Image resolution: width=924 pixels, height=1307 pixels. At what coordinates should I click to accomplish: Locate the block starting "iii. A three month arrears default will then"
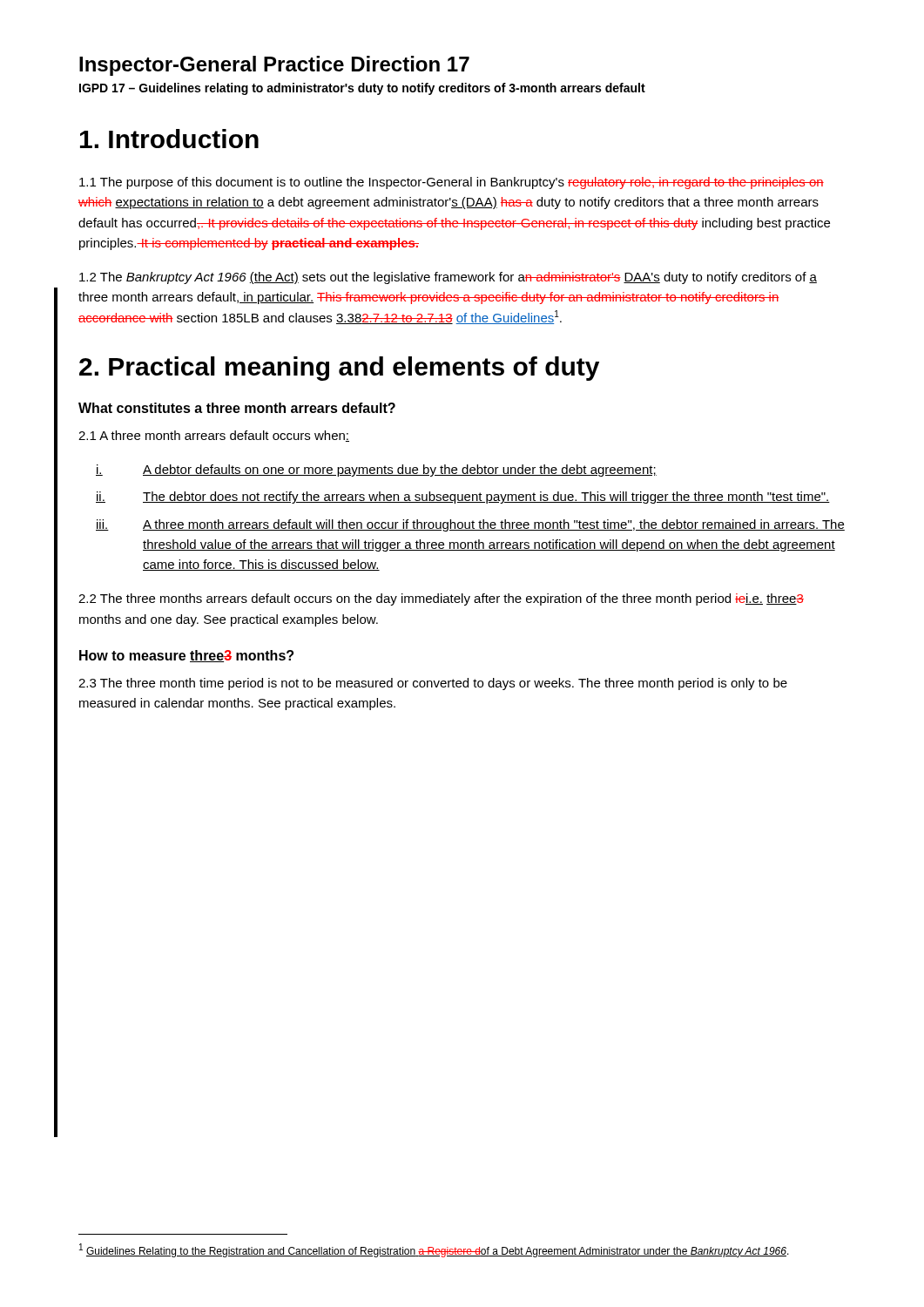(462, 544)
